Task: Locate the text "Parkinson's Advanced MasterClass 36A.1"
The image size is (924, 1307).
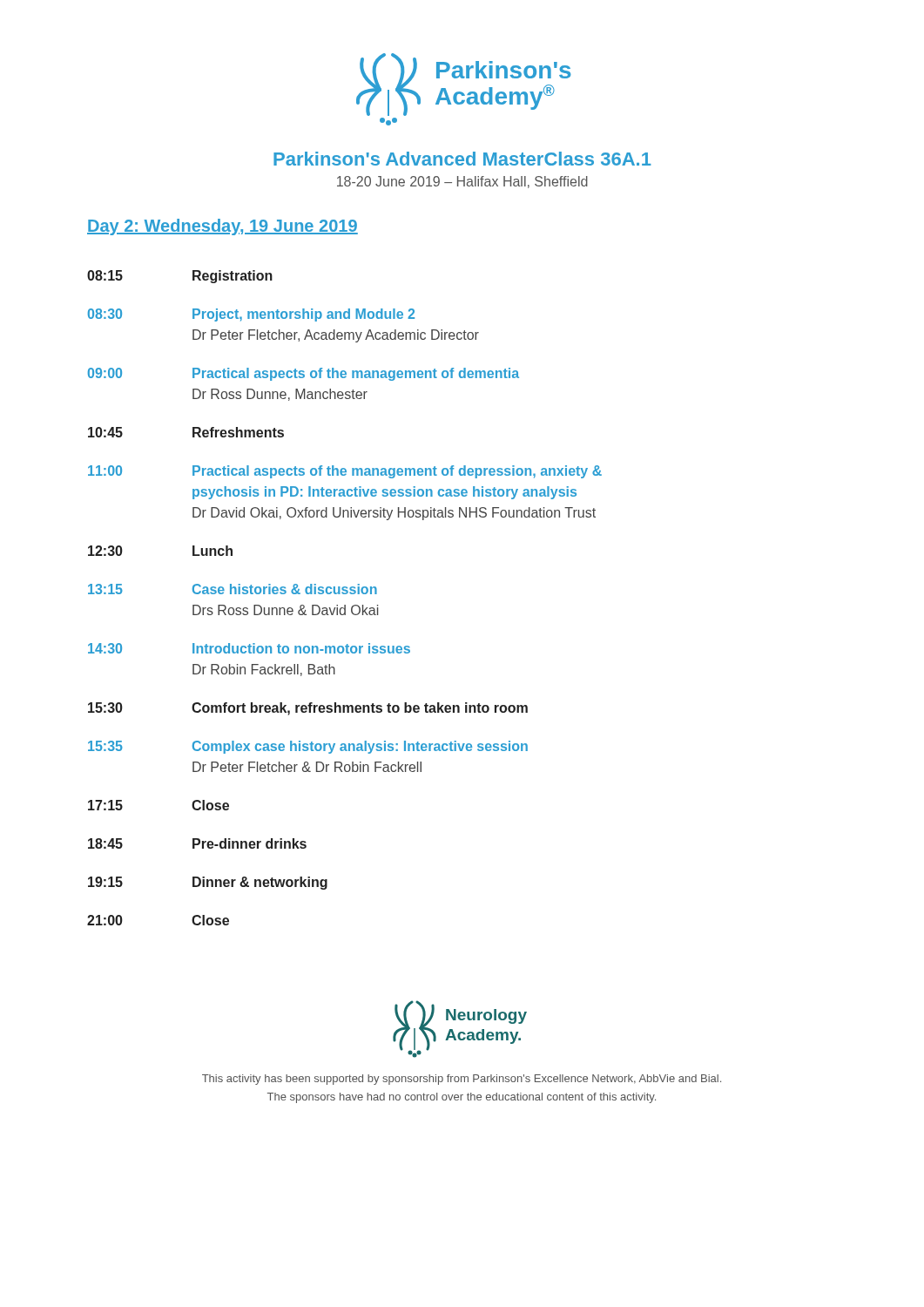Action: (x=462, y=159)
